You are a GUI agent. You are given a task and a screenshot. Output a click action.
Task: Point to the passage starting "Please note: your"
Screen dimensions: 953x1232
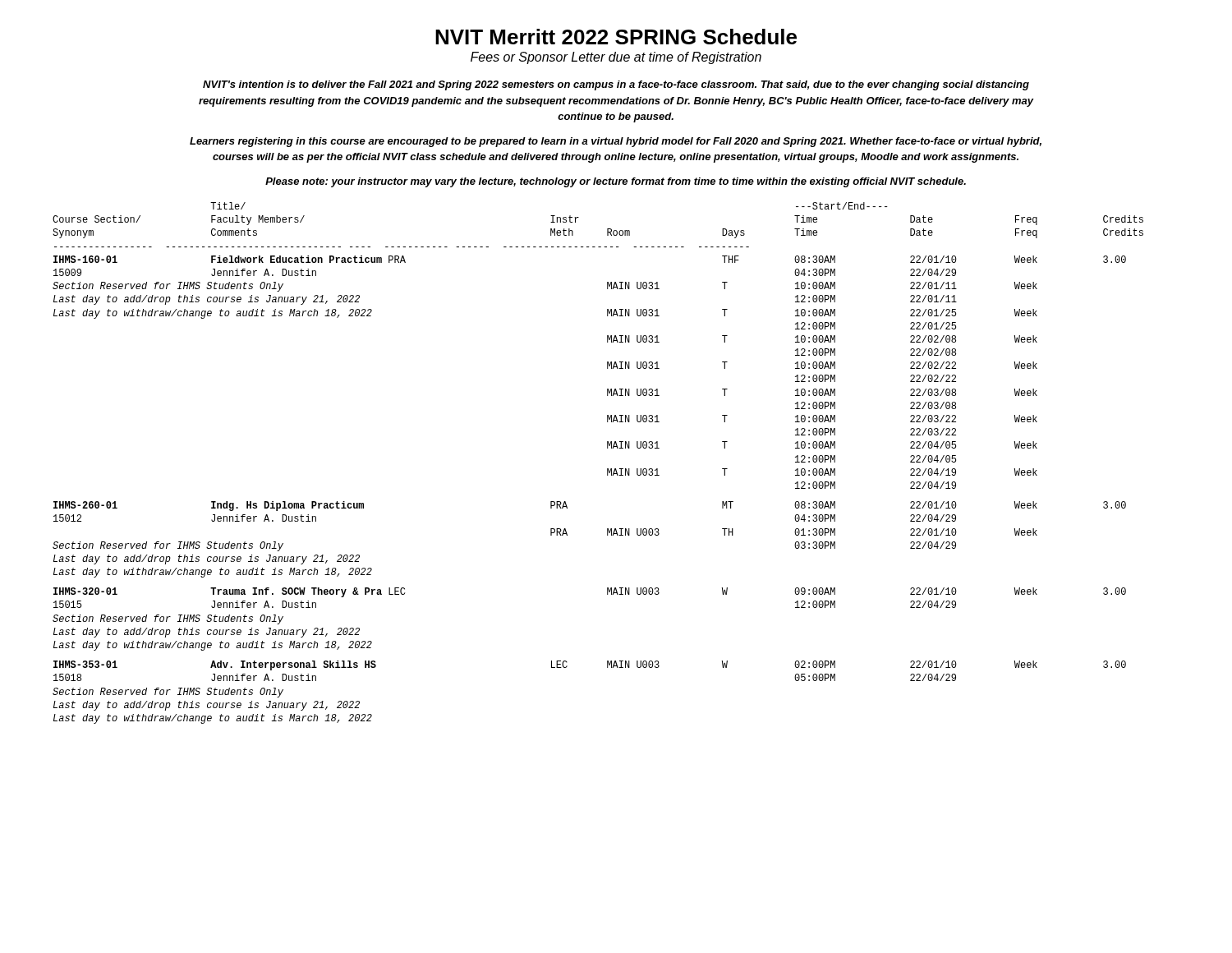click(616, 181)
